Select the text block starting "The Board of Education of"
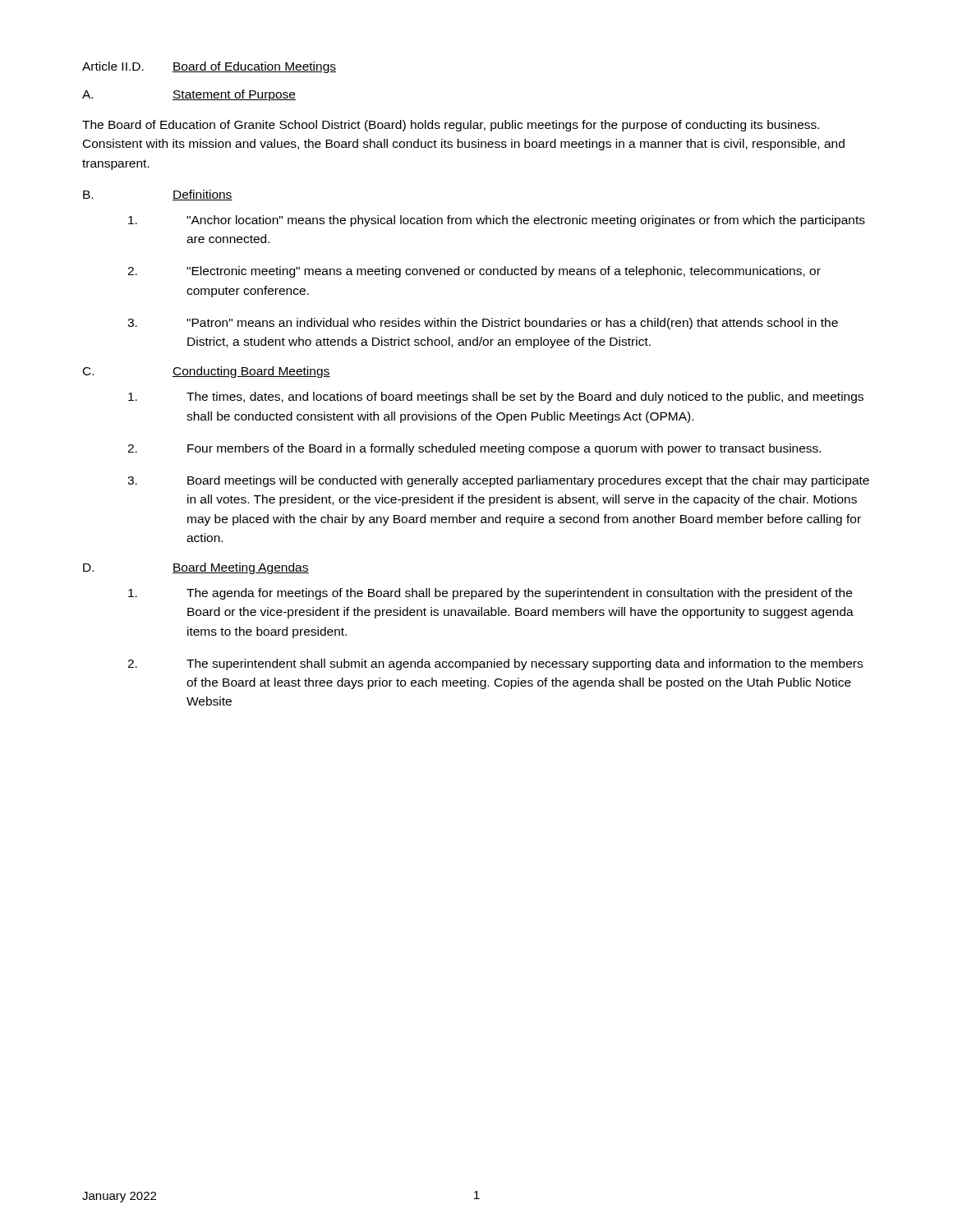 464,144
